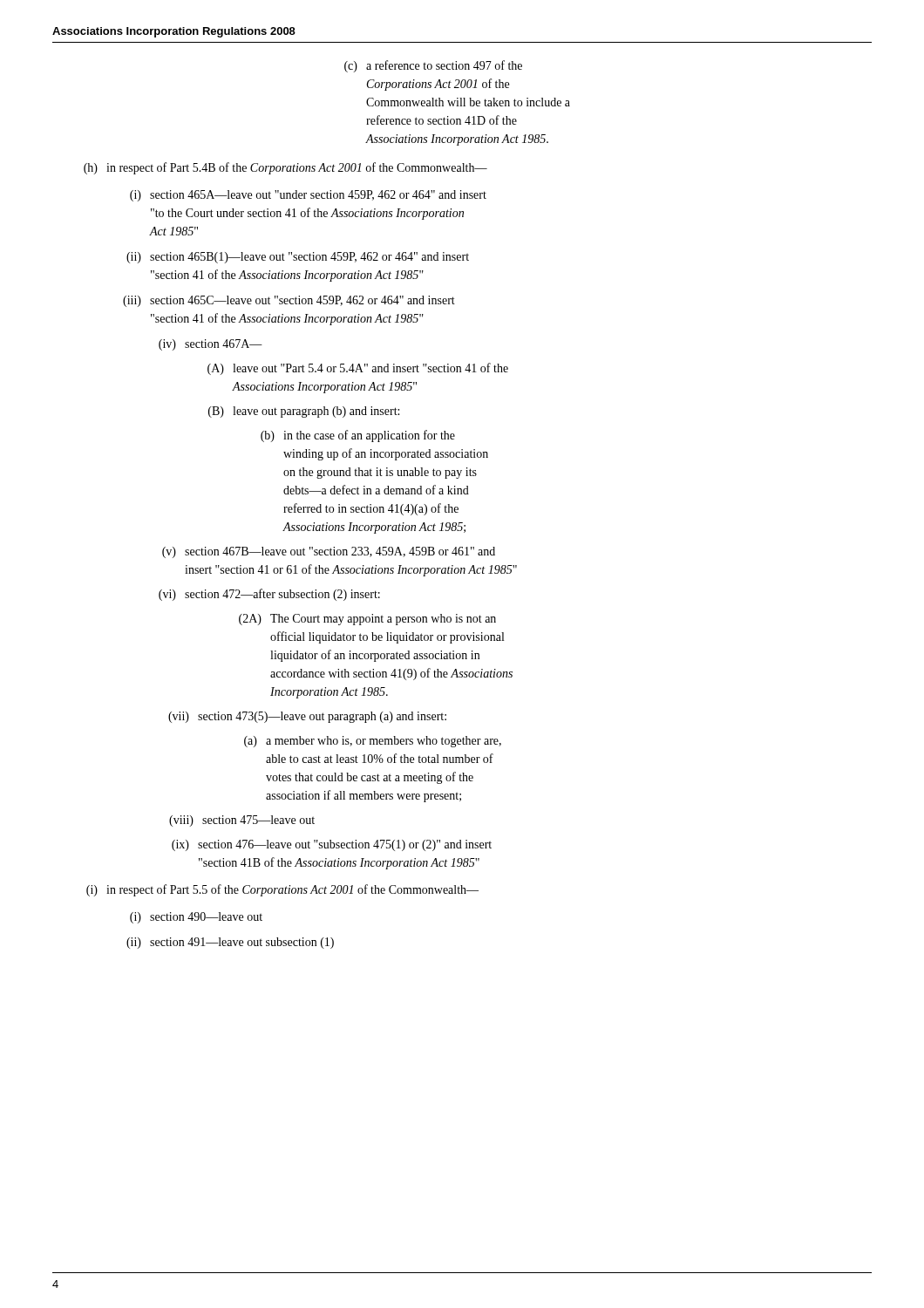This screenshot has width=924, height=1308.
Task: Click on the text starting "(c) a reference to section 497 of the"
Action: (x=451, y=102)
